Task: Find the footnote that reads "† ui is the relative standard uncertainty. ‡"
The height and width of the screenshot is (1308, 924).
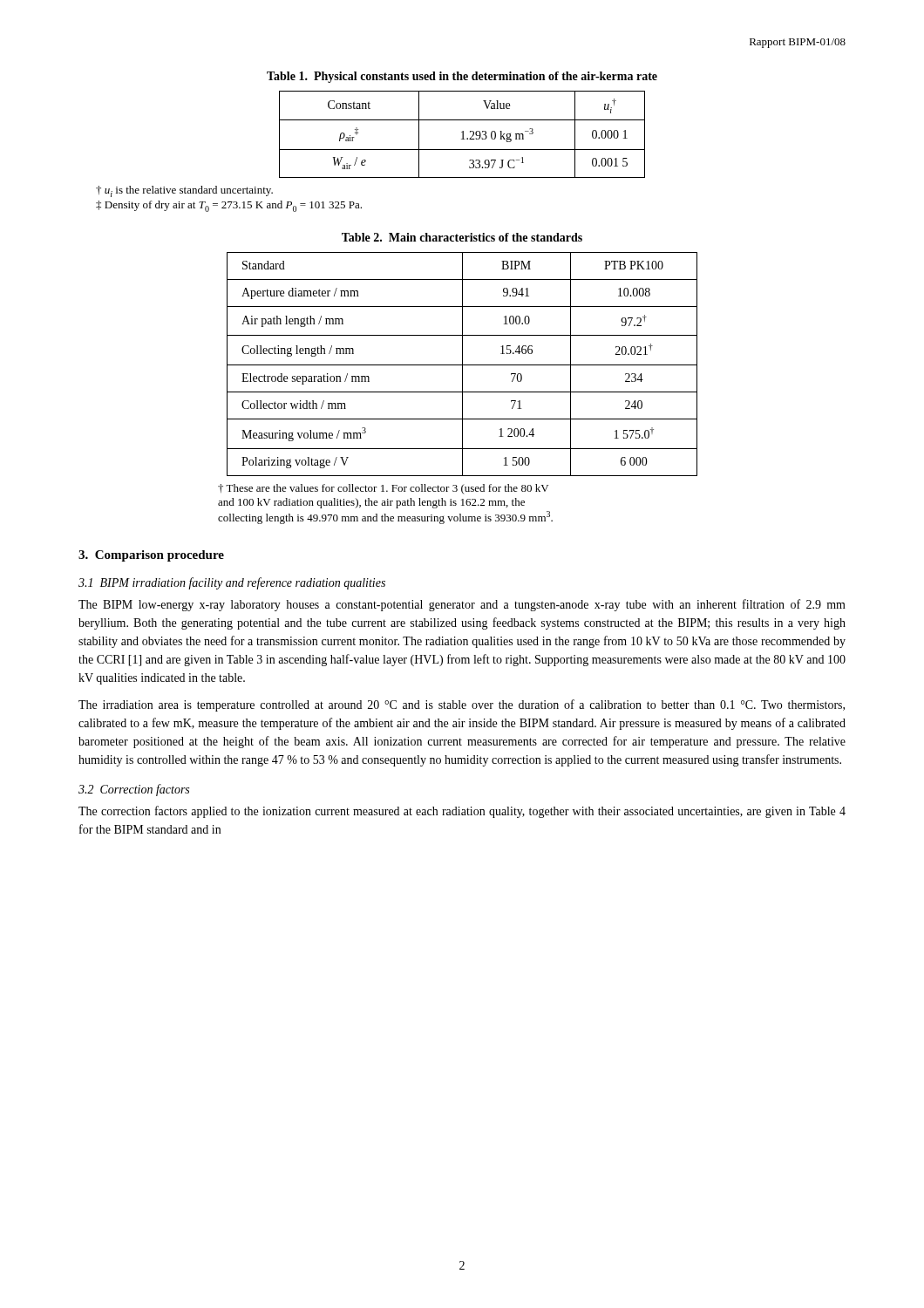Action: pyautogui.click(x=229, y=198)
